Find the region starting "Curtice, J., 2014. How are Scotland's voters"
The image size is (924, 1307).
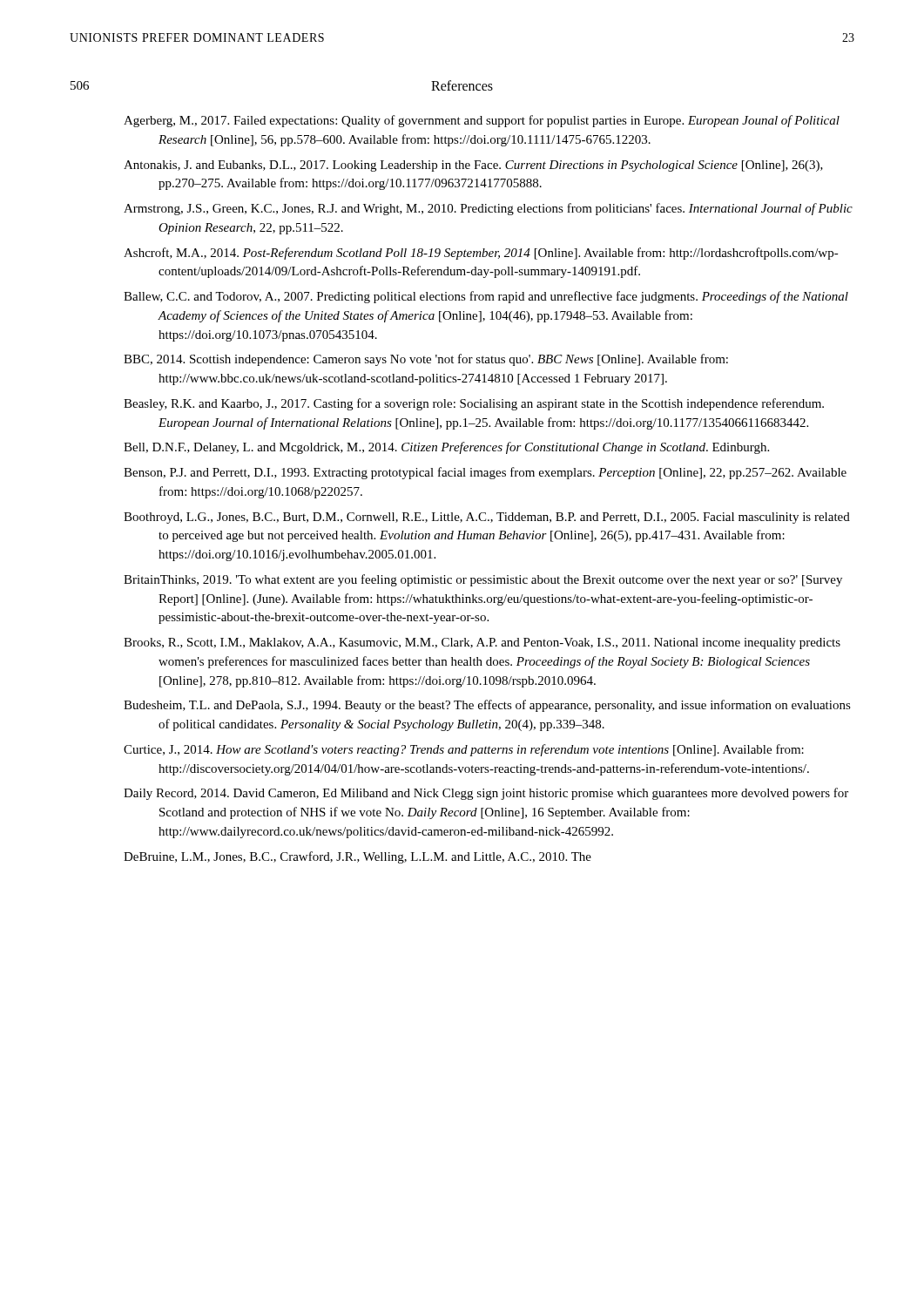[467, 759]
